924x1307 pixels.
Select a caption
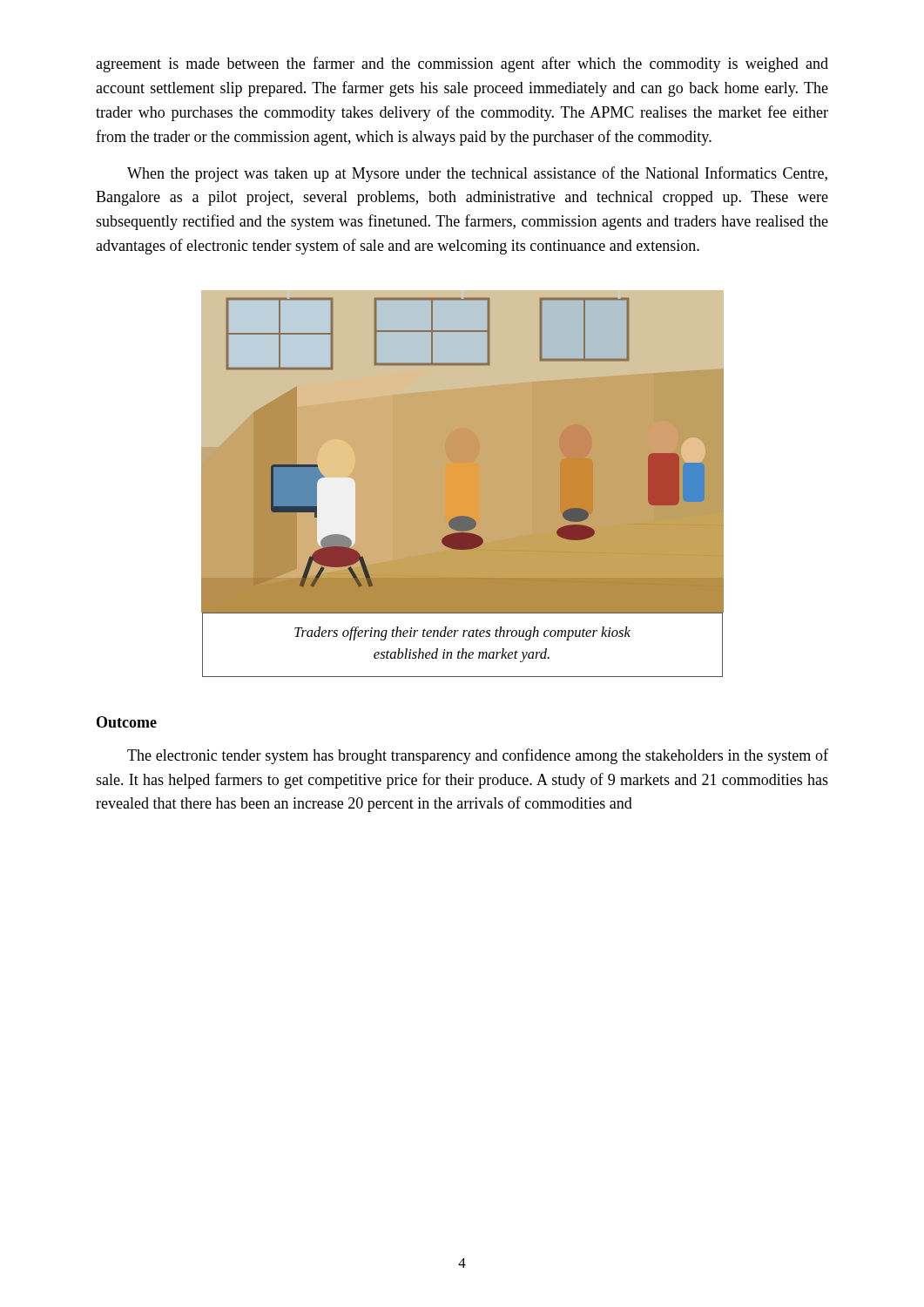click(462, 643)
